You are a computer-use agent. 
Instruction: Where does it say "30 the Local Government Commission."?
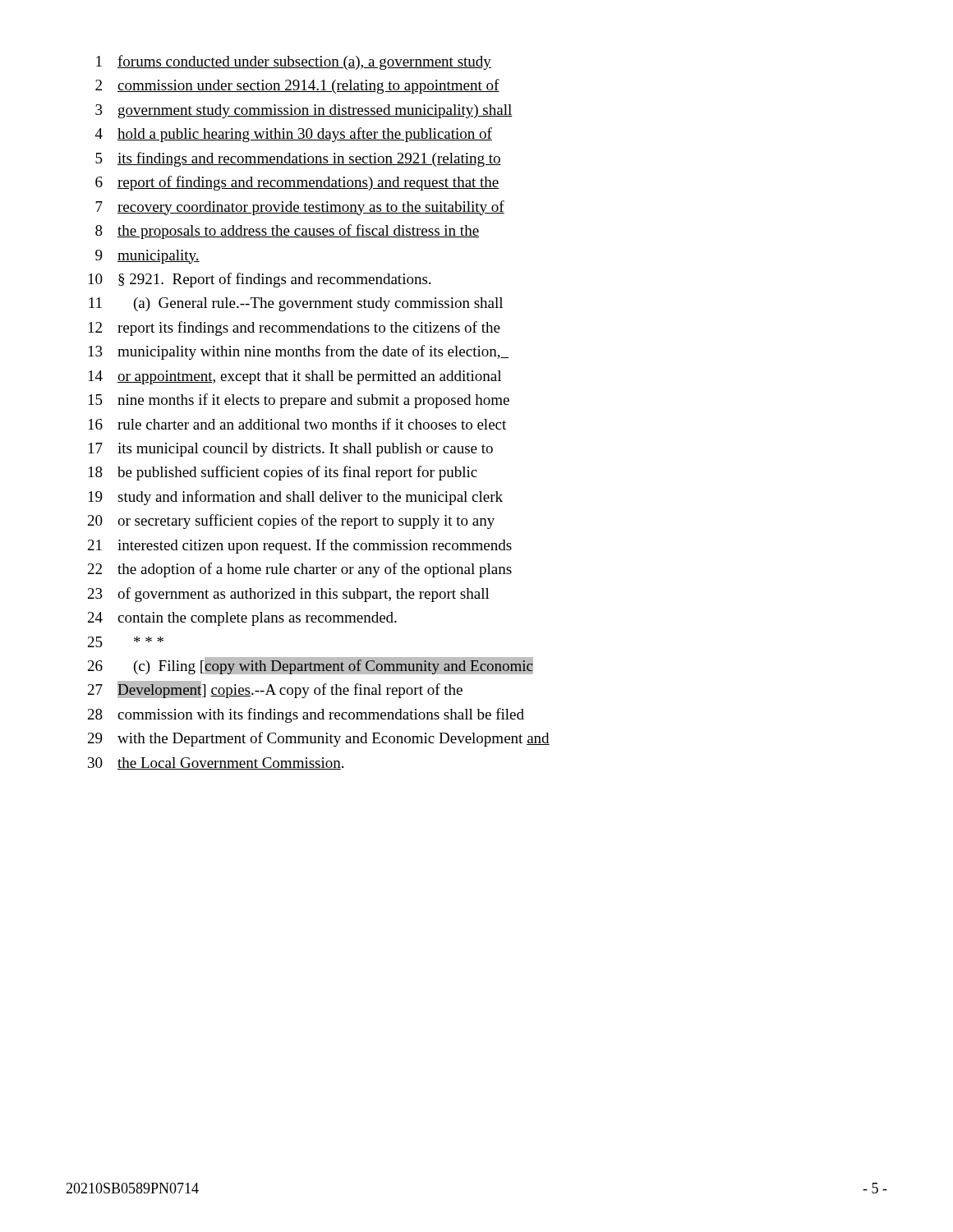click(216, 763)
